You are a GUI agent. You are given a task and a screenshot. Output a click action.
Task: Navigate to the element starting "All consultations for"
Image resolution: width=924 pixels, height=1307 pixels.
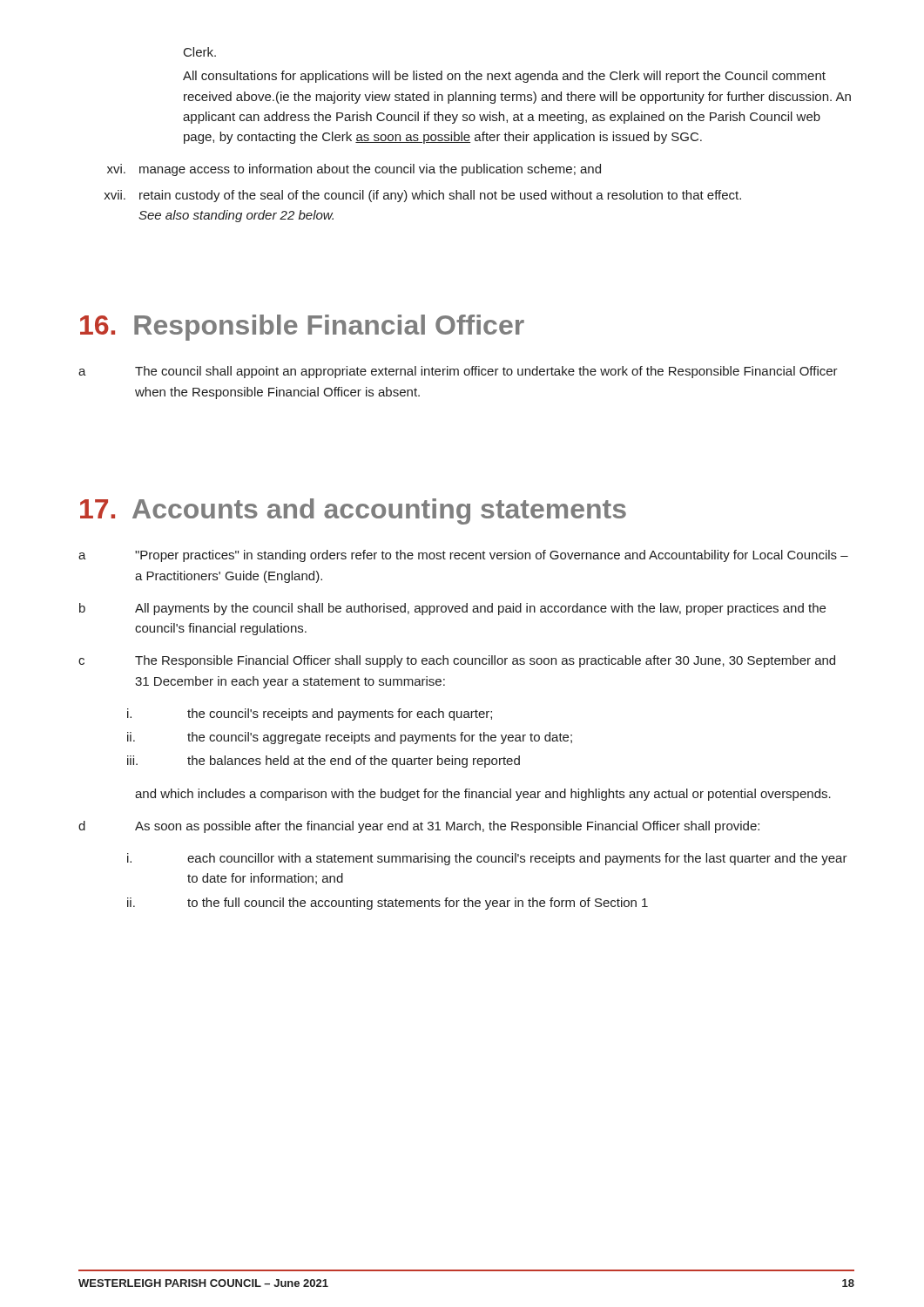click(517, 106)
